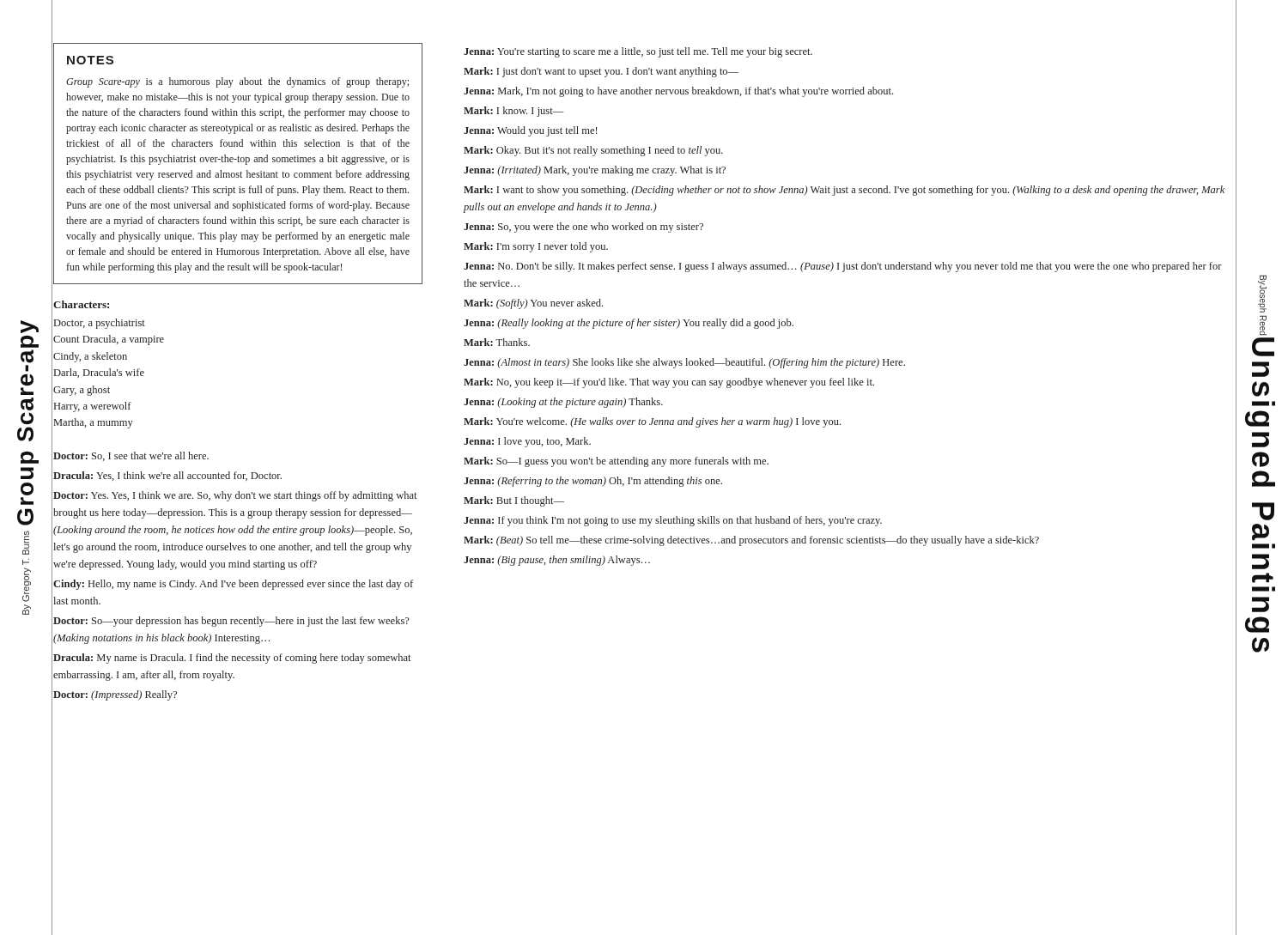Select the element starting "Jenna: You're starting"
This screenshot has width=1288, height=935.
[638, 52]
